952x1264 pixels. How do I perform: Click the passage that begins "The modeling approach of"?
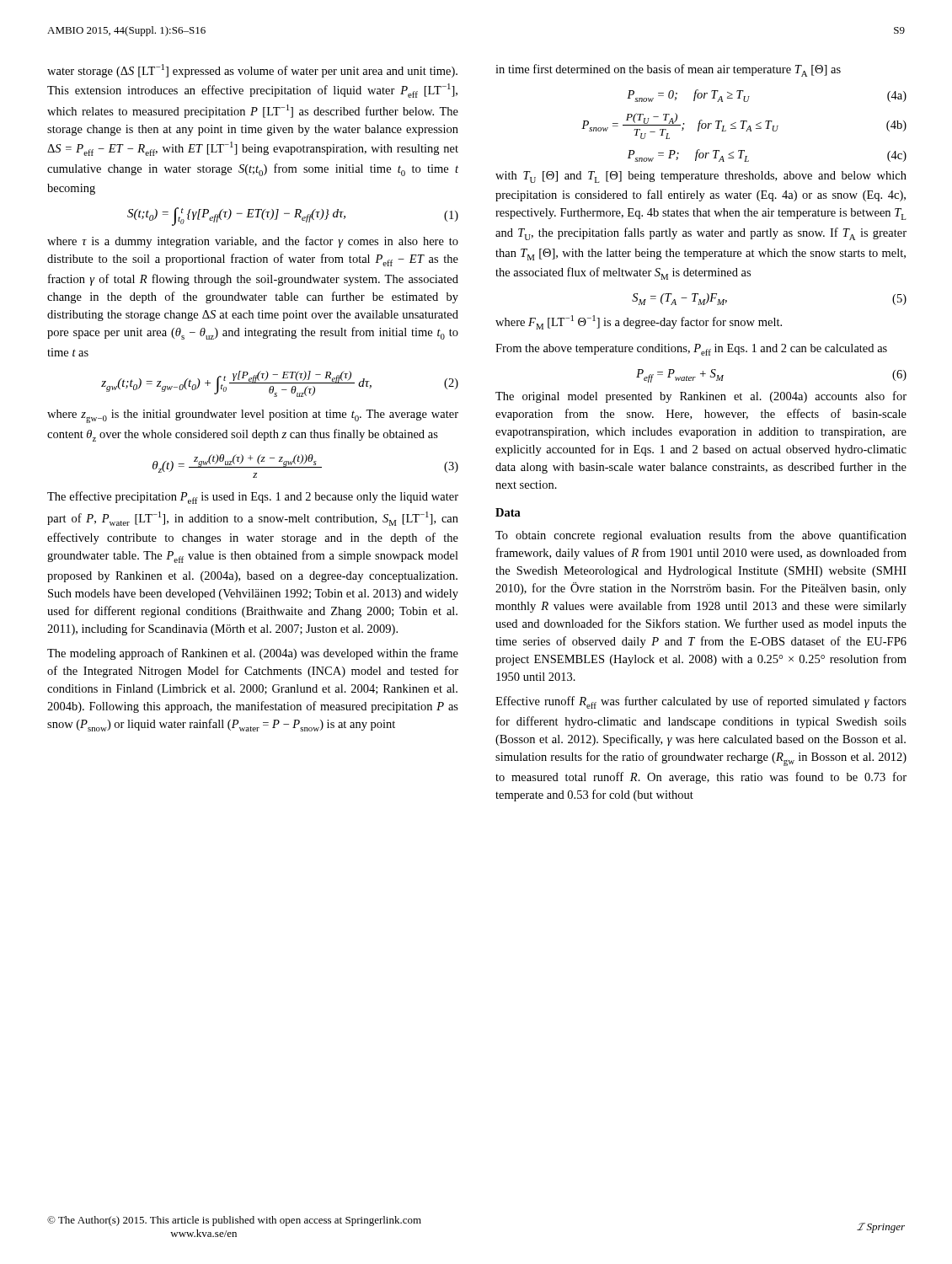coord(253,690)
